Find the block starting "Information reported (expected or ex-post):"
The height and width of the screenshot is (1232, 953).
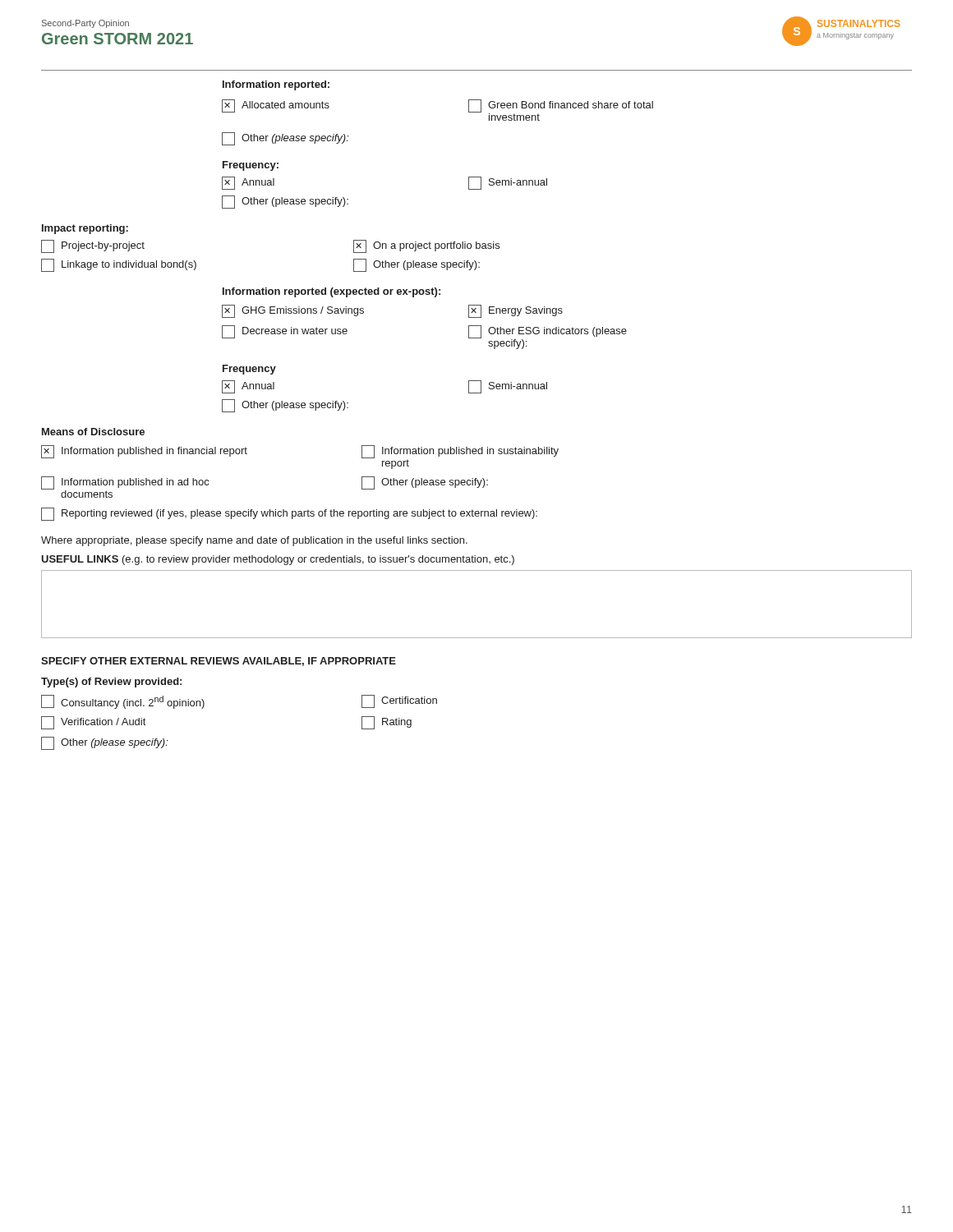coord(332,291)
